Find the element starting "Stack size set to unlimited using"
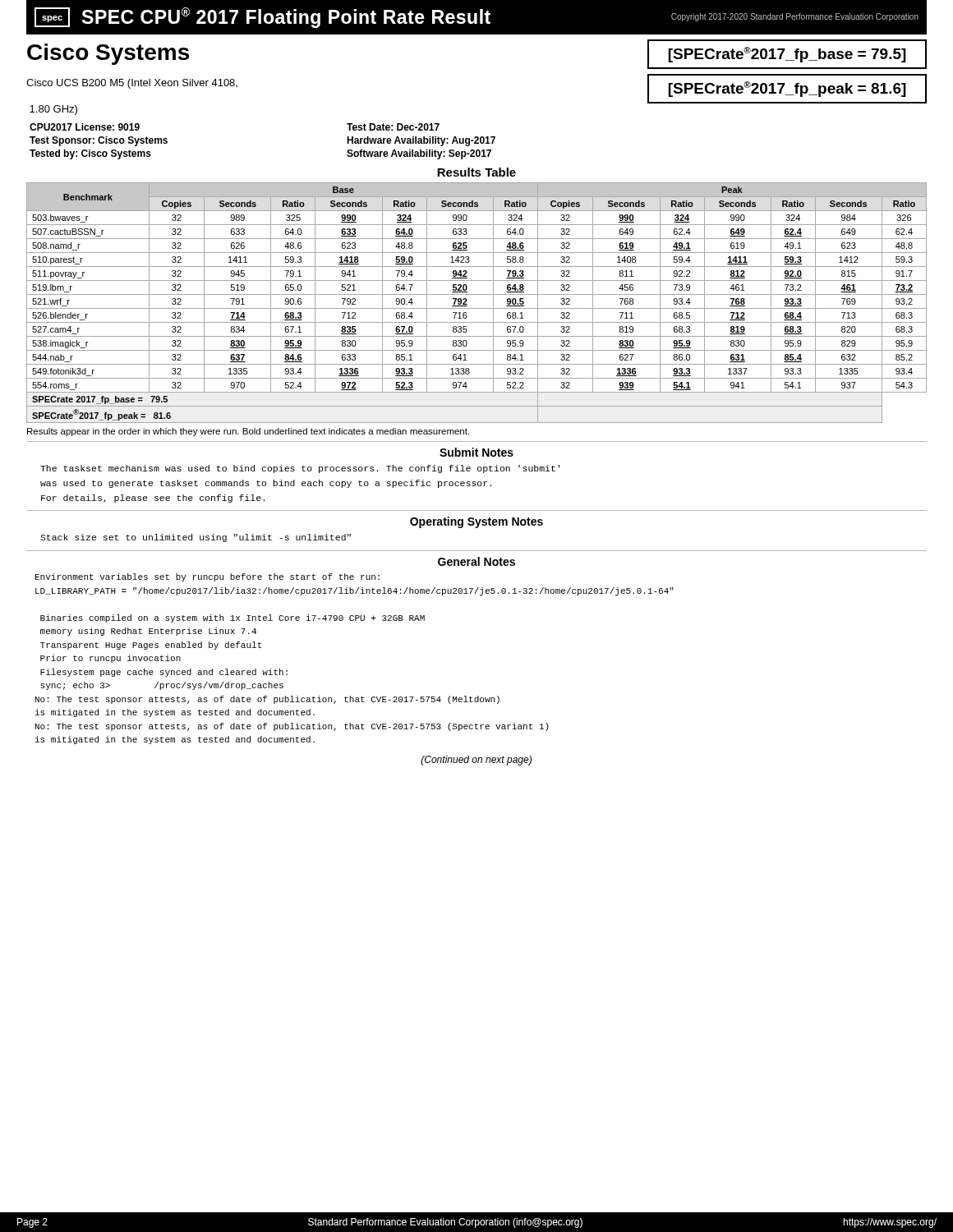Viewport: 953px width, 1232px height. tap(193, 538)
